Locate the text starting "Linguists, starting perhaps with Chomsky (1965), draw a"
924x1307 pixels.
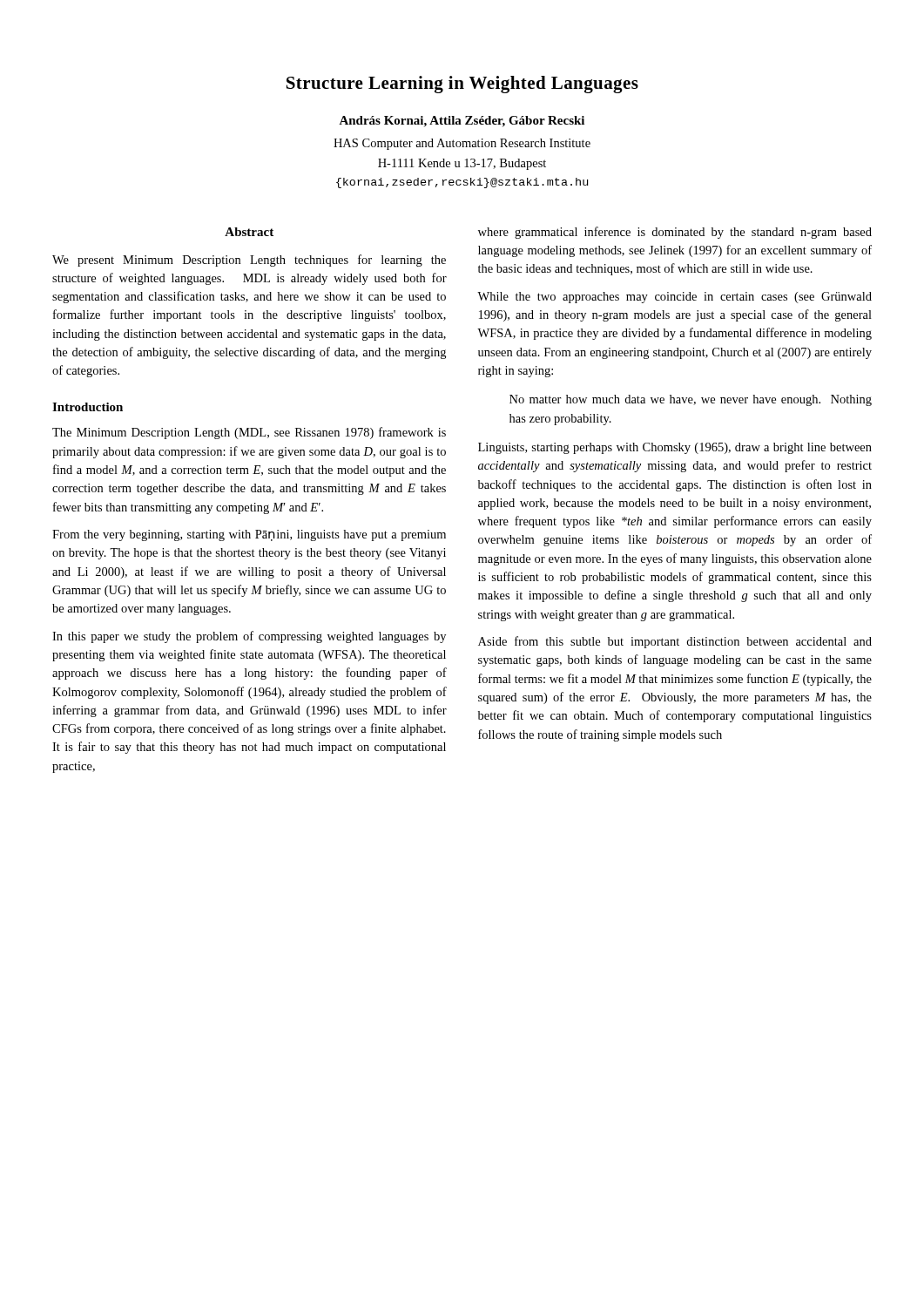pos(675,530)
